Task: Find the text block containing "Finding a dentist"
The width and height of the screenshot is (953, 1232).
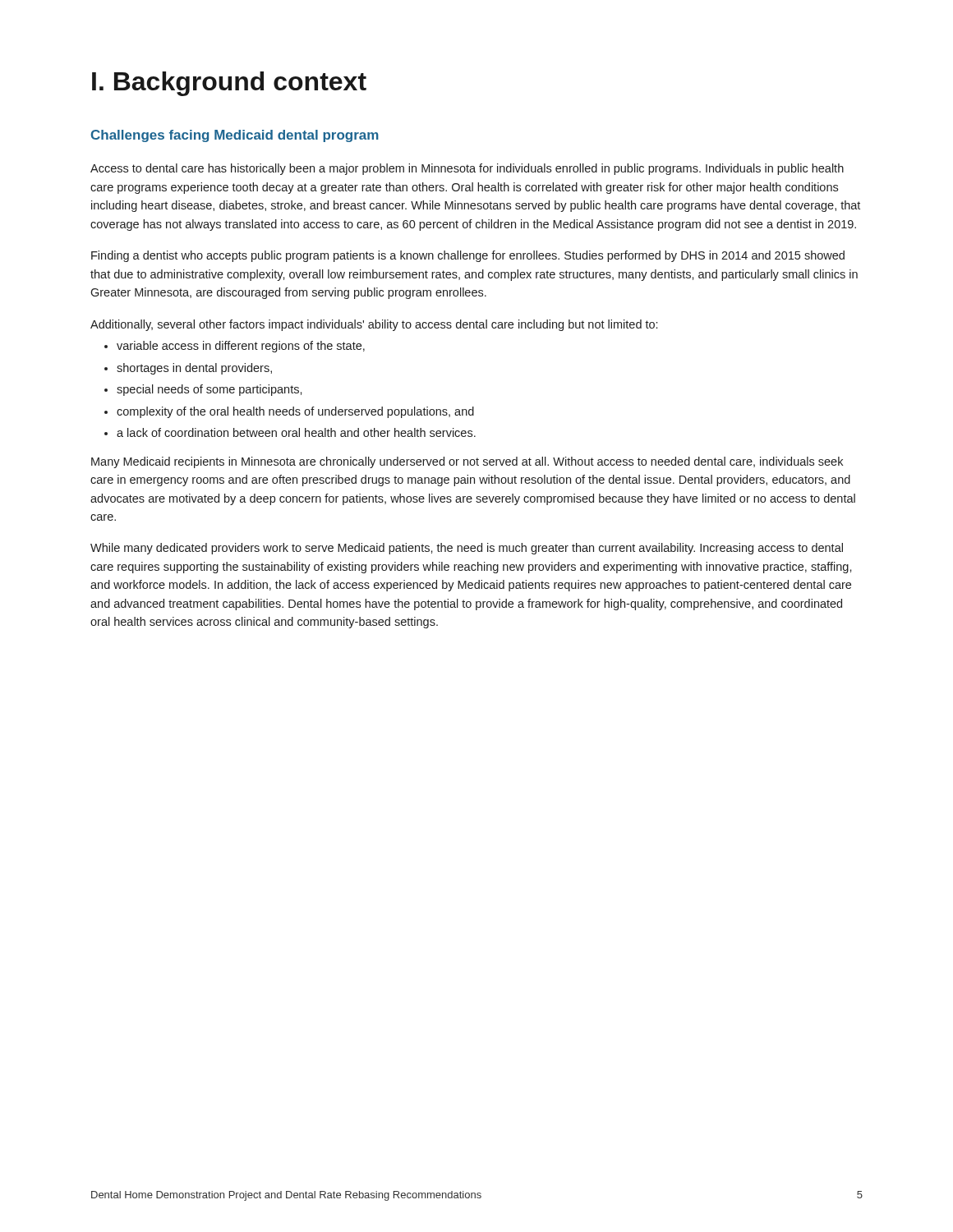Action: (474, 274)
